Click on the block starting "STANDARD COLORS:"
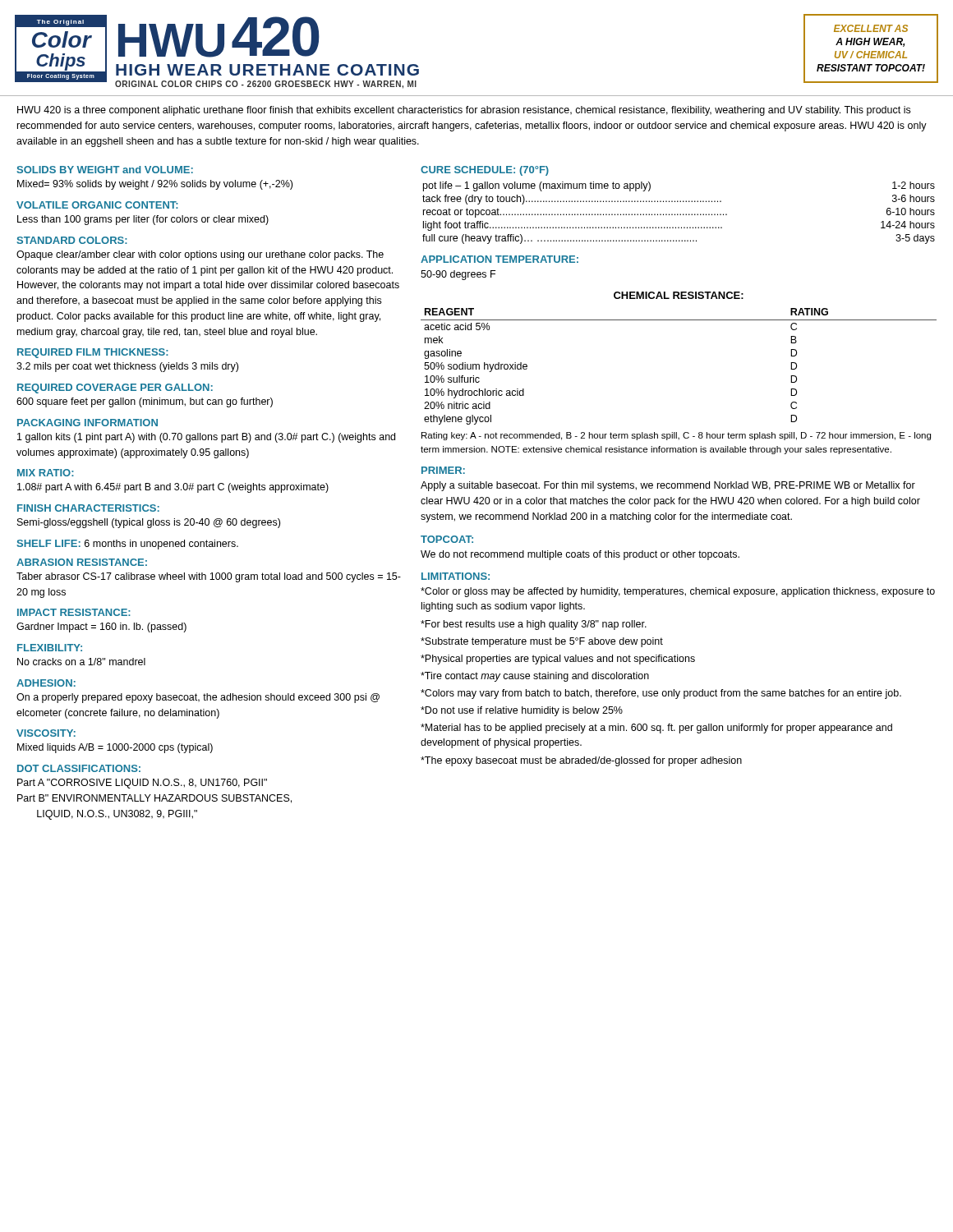The width and height of the screenshot is (953, 1232). tap(72, 240)
